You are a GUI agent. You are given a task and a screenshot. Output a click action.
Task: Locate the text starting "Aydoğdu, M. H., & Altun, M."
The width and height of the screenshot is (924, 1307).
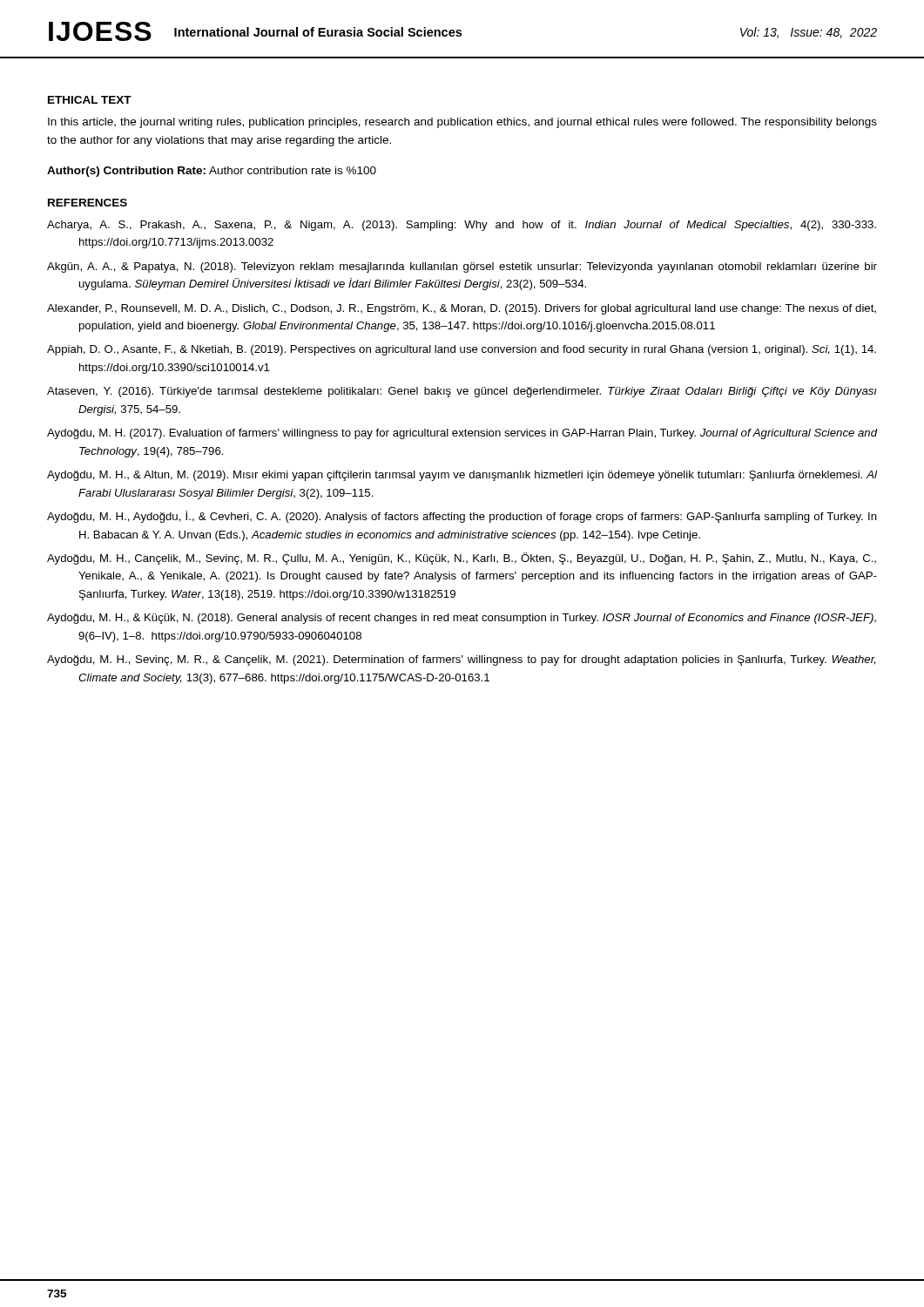tap(462, 484)
